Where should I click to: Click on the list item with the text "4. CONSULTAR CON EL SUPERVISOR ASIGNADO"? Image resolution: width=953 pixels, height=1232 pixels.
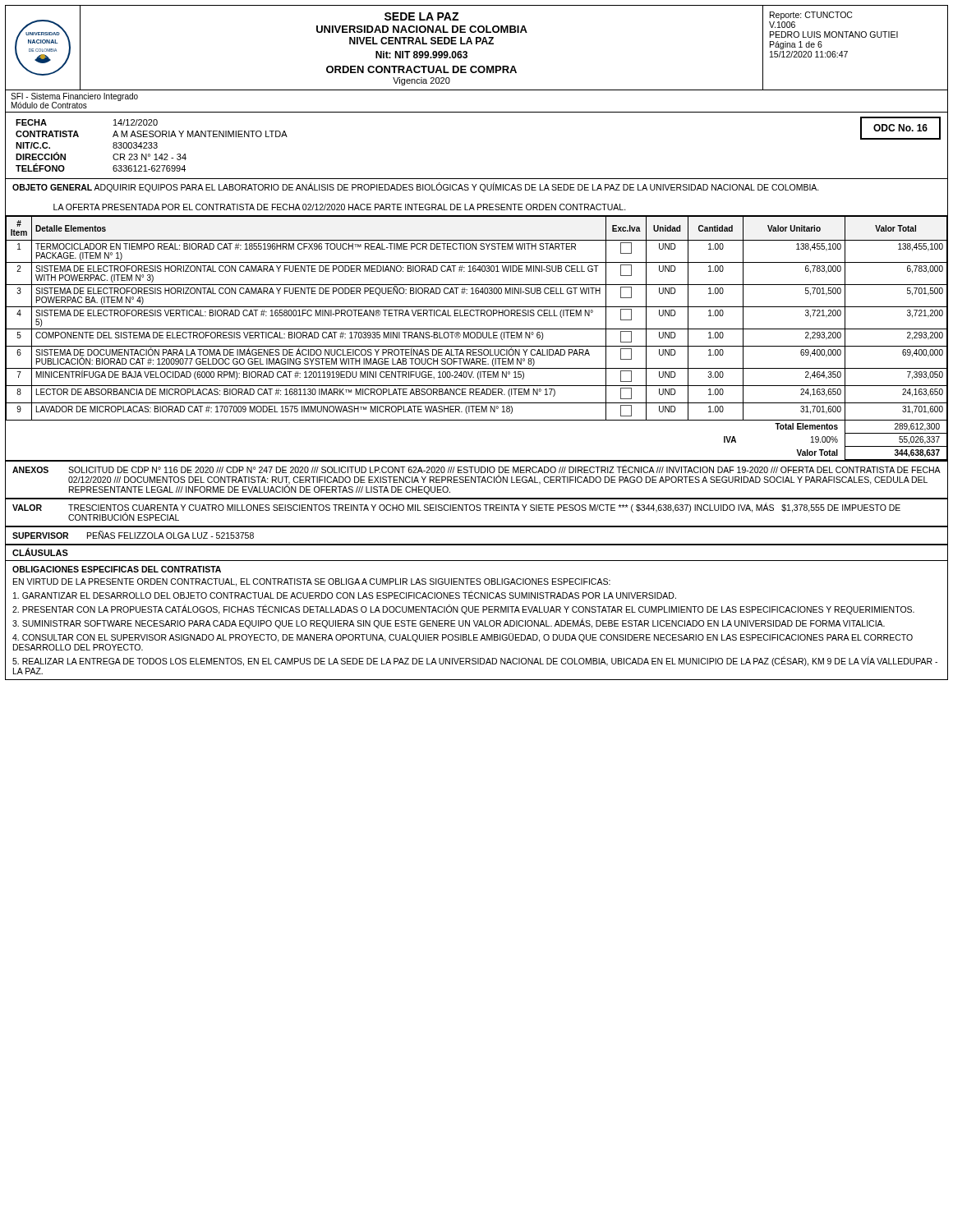(x=463, y=642)
